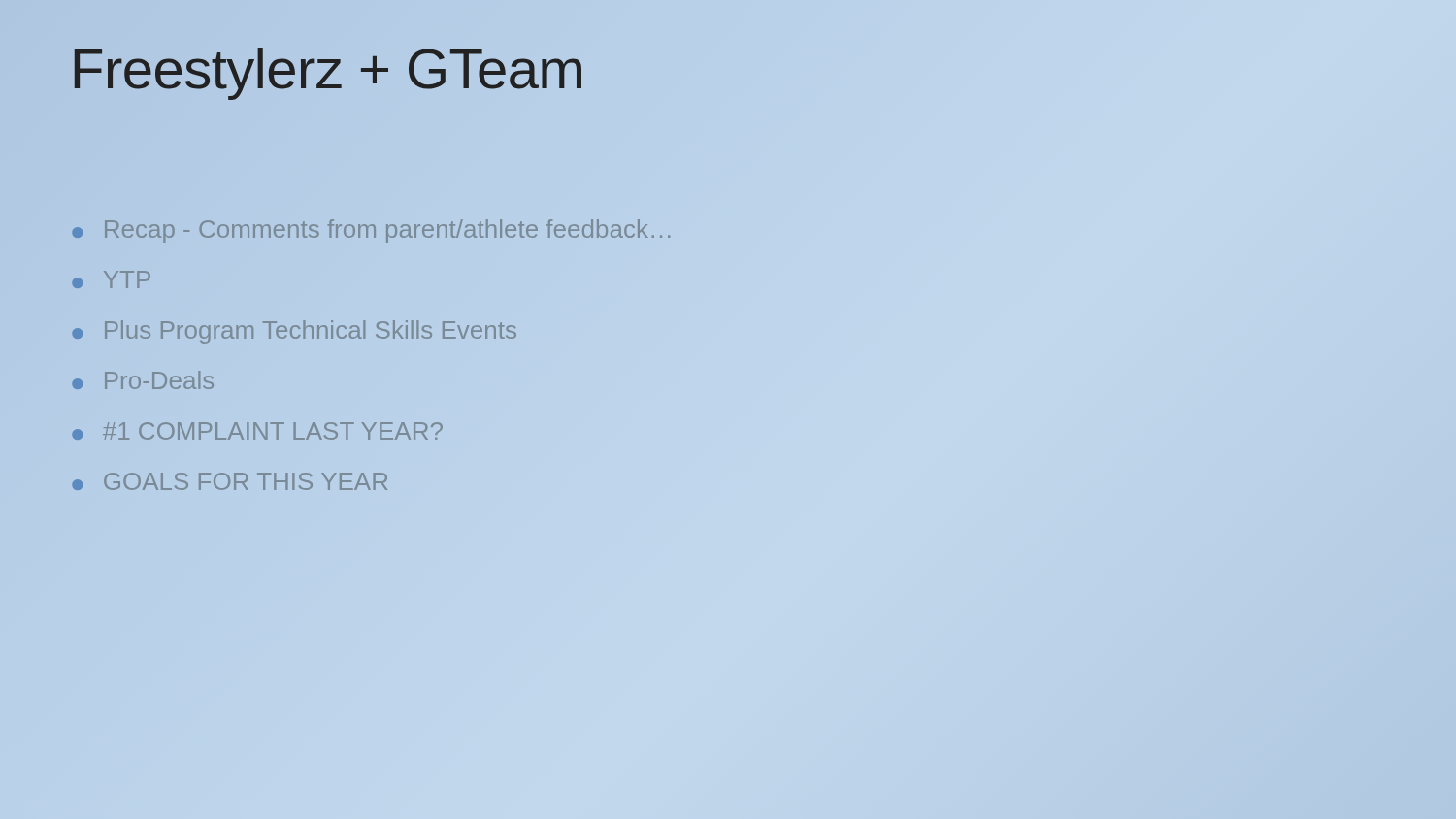Navigate to the text block starting "● GOALS FOR THIS YEAR"
This screenshot has height=819, width=1456.
point(230,482)
